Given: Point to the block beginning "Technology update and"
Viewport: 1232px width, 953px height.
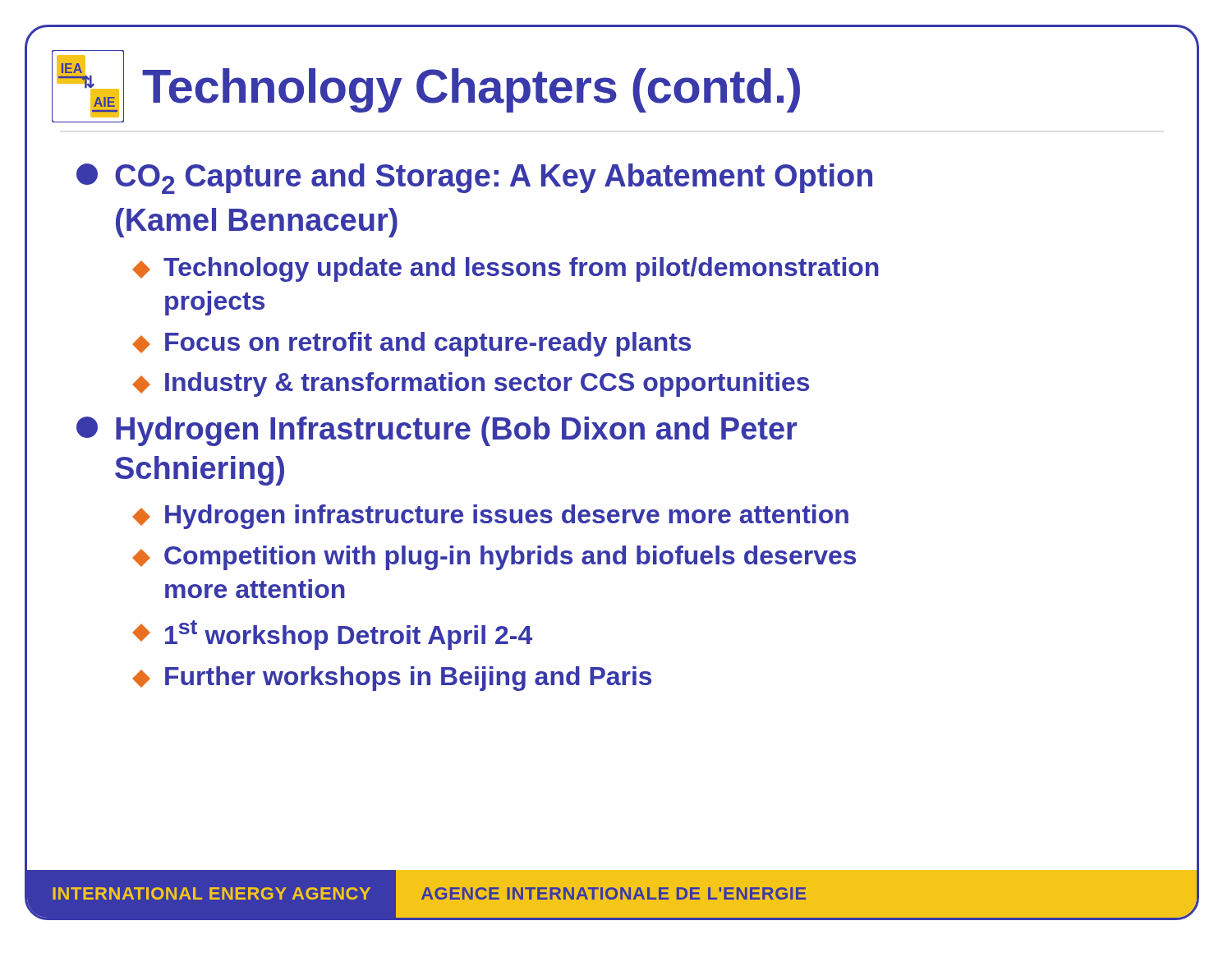Looking at the screenshot, I should tap(506, 284).
